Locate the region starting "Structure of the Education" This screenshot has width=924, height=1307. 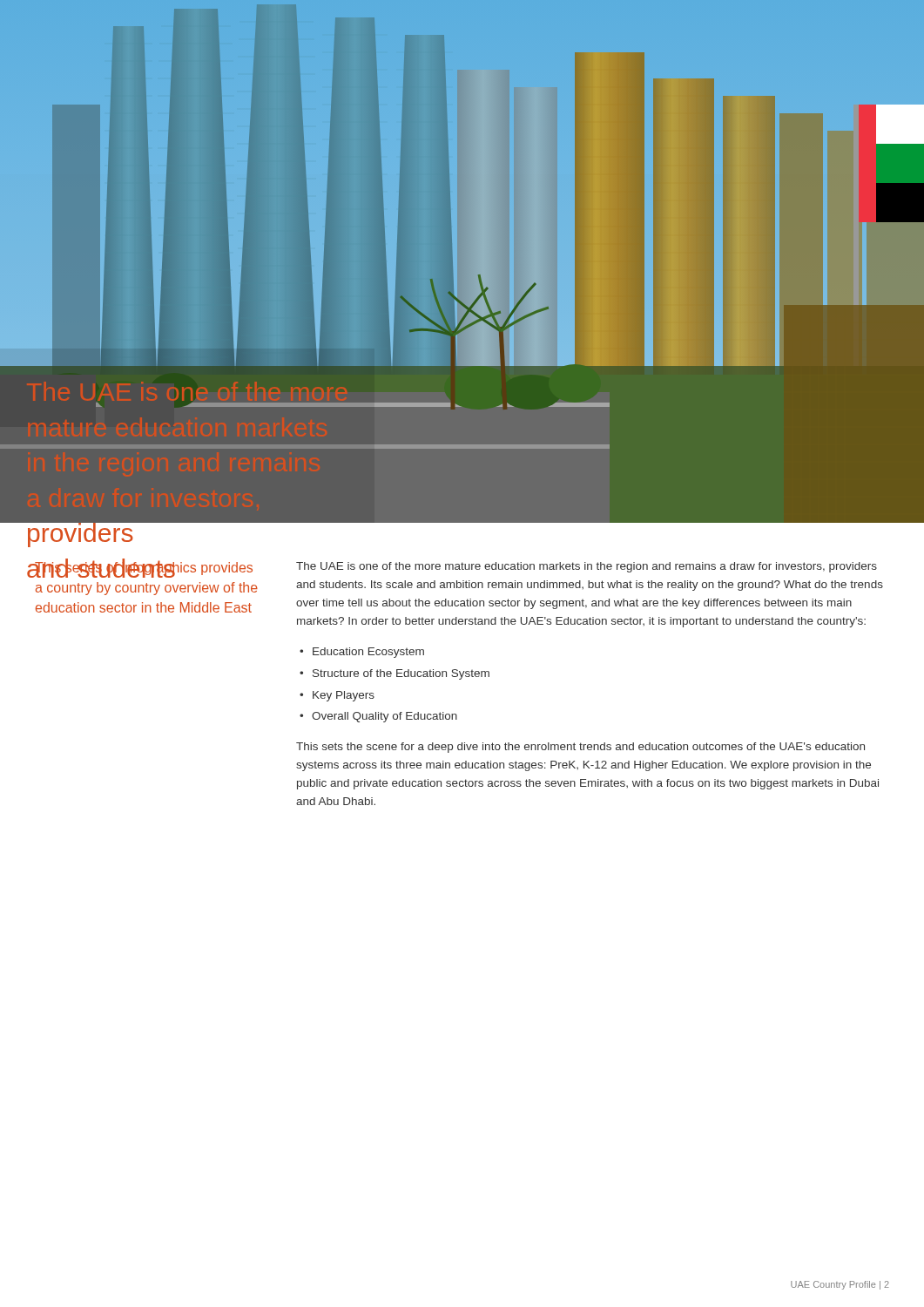[401, 673]
